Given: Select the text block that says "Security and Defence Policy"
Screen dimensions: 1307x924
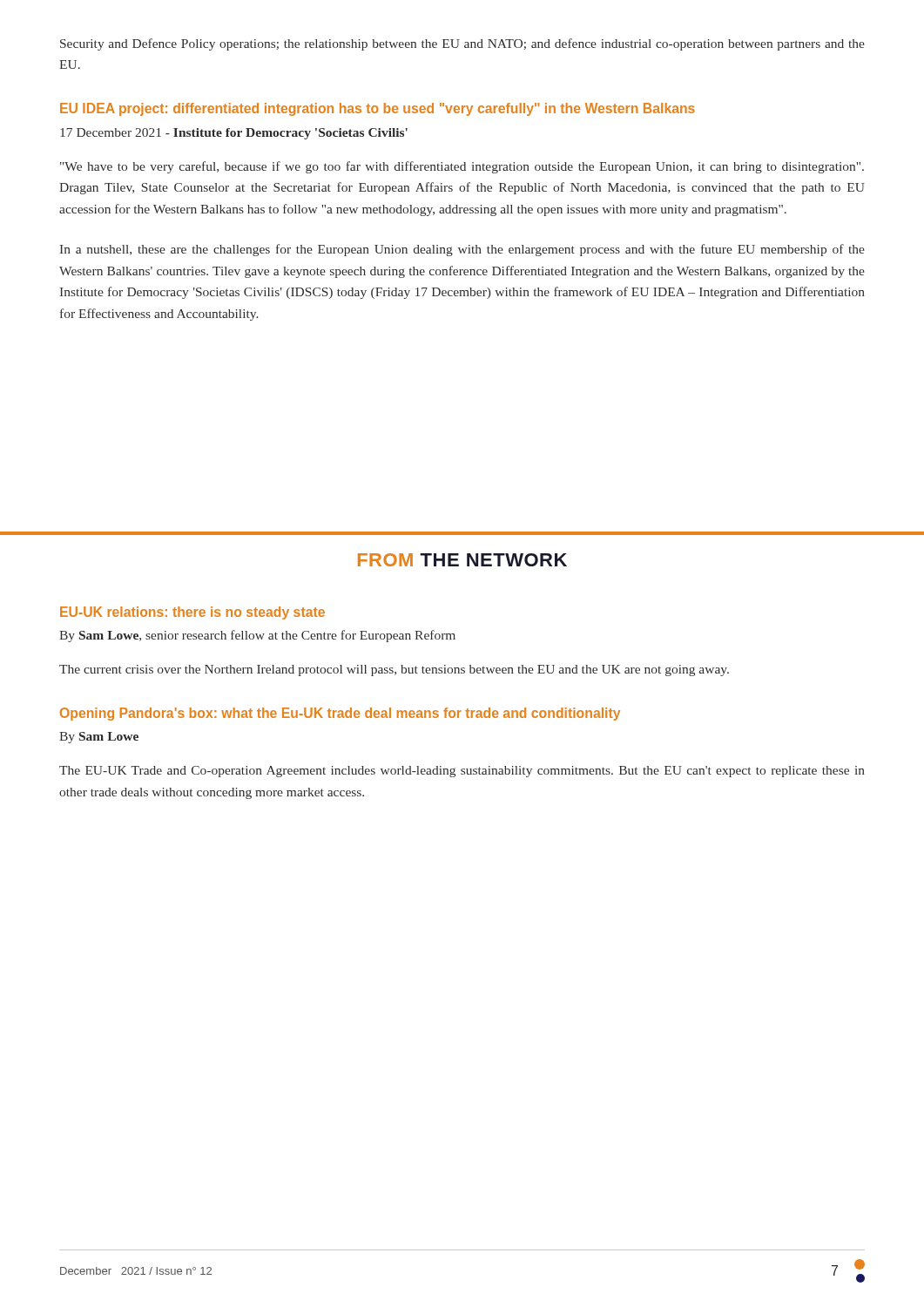Looking at the screenshot, I should (x=462, y=54).
